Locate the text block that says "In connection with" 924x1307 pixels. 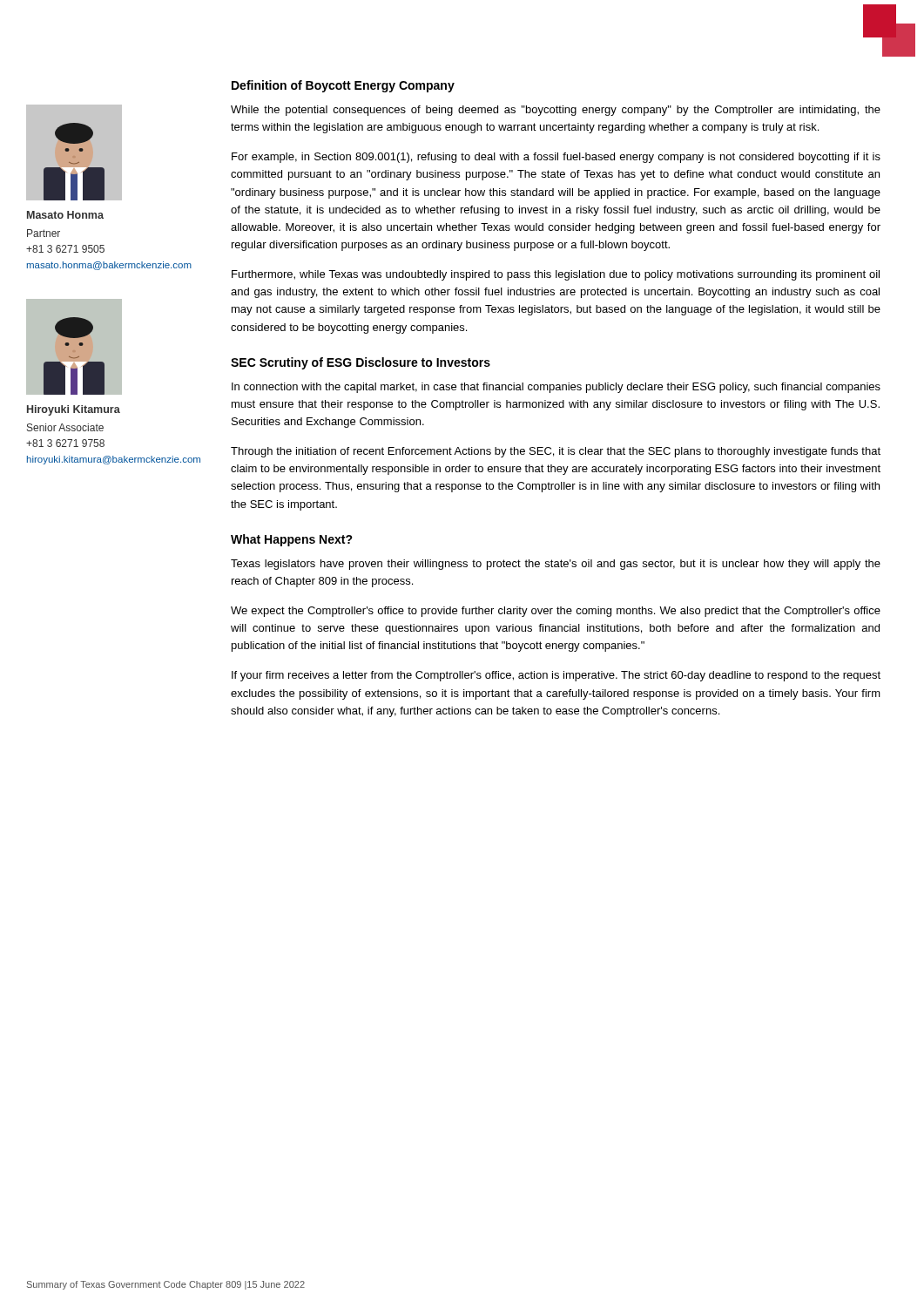(x=556, y=404)
